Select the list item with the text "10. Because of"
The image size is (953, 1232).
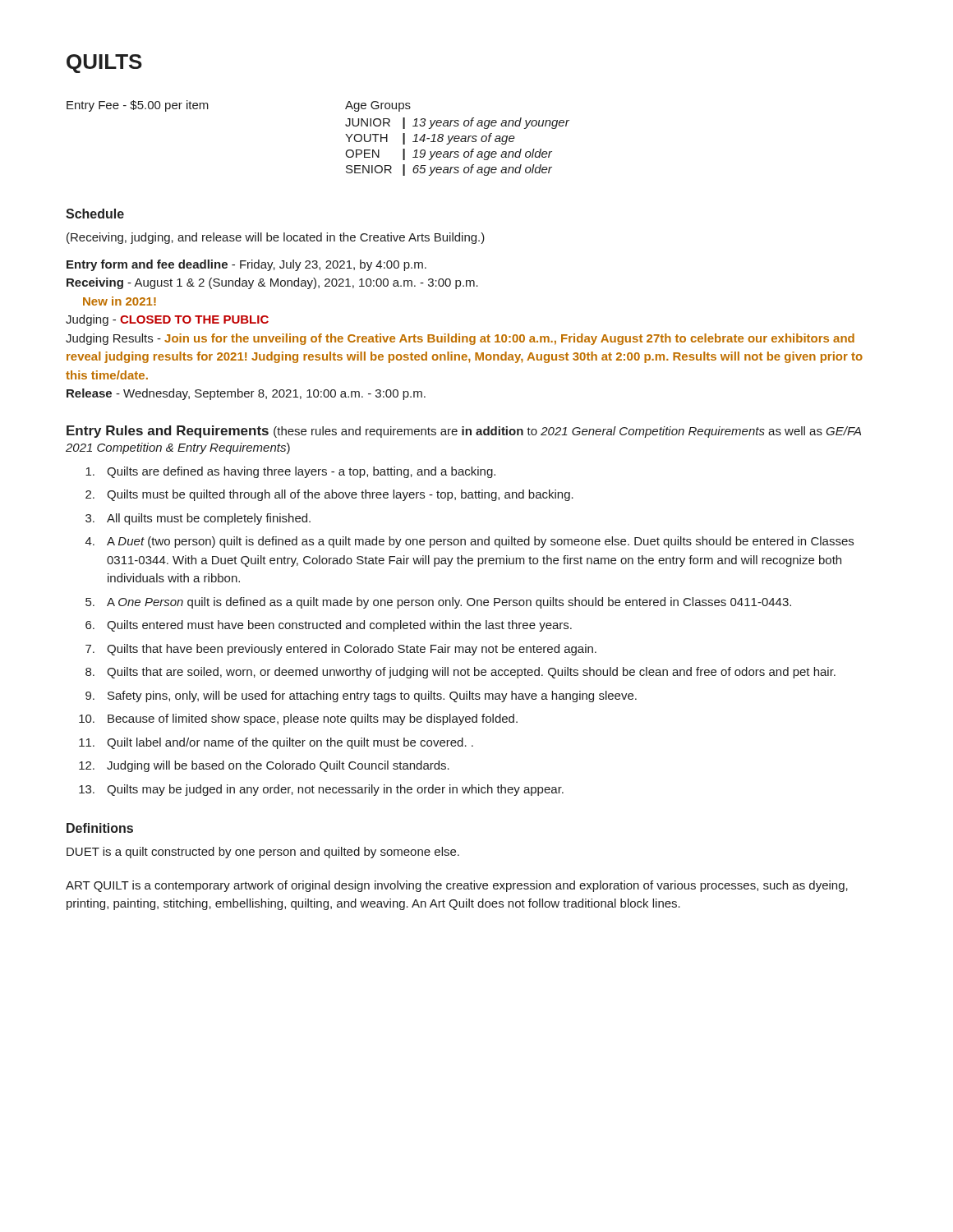pos(476,719)
